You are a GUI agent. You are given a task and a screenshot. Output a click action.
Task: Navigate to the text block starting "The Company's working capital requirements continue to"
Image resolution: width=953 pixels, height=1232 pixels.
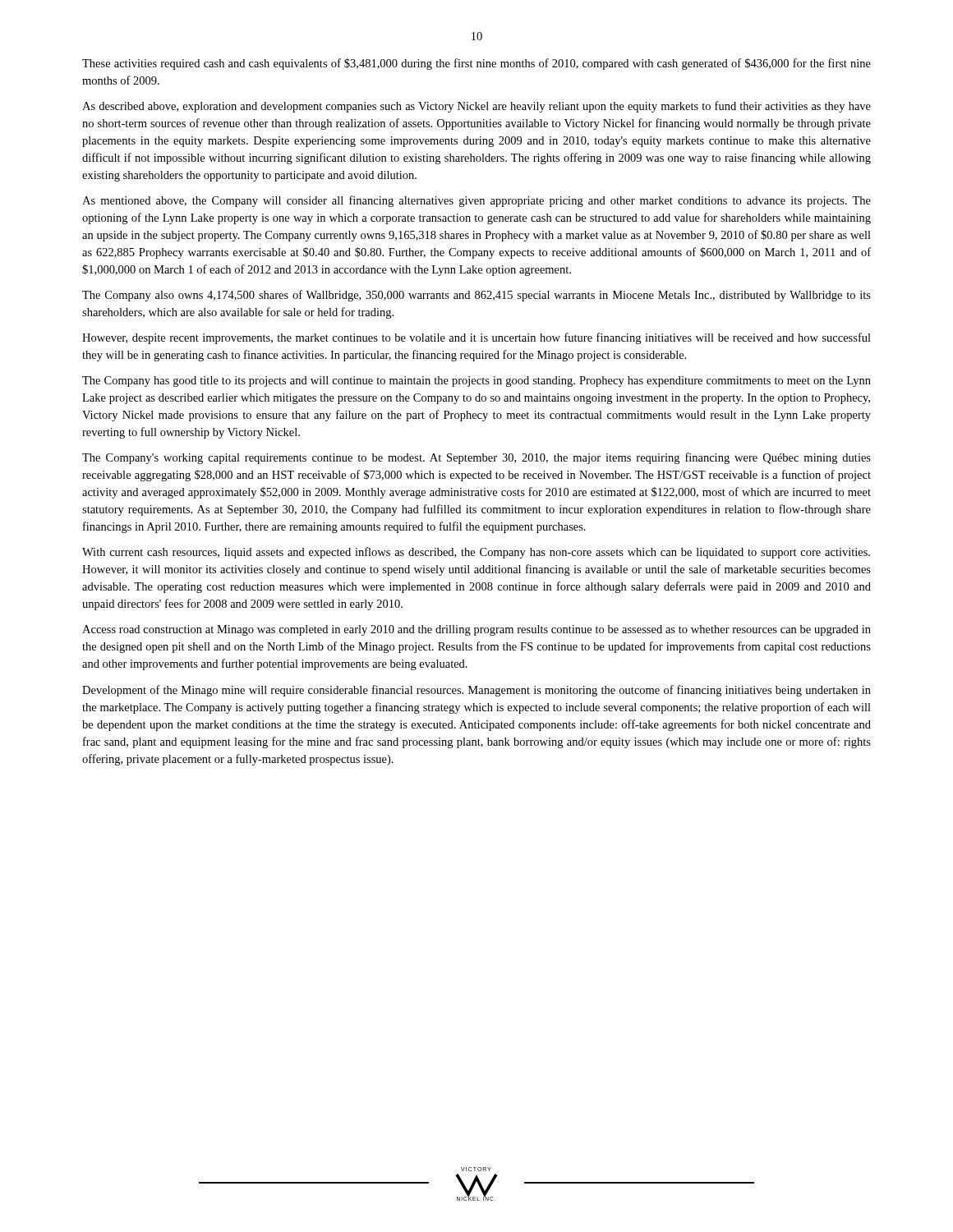[476, 493]
